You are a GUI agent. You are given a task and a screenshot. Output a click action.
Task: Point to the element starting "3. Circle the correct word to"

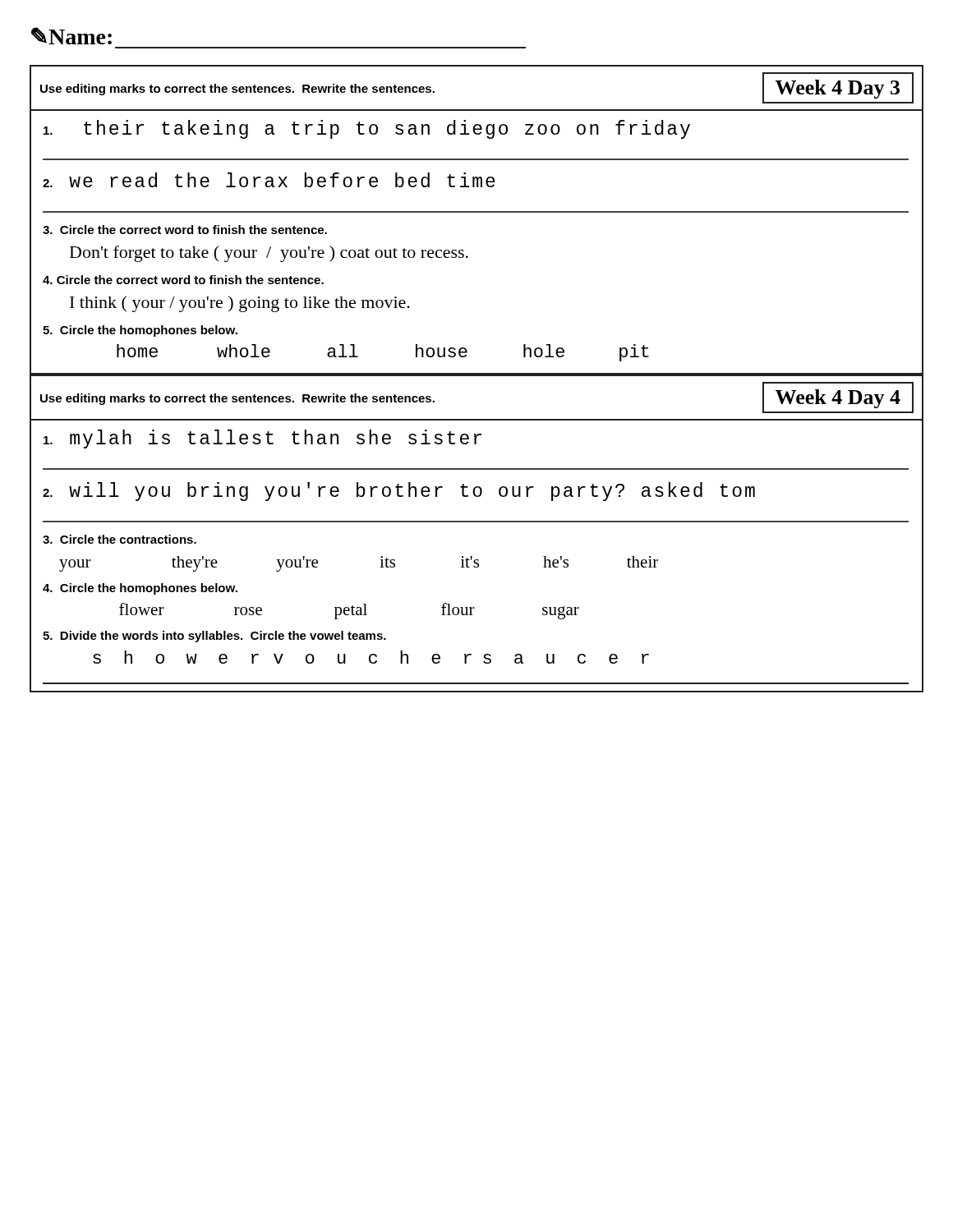coord(185,230)
